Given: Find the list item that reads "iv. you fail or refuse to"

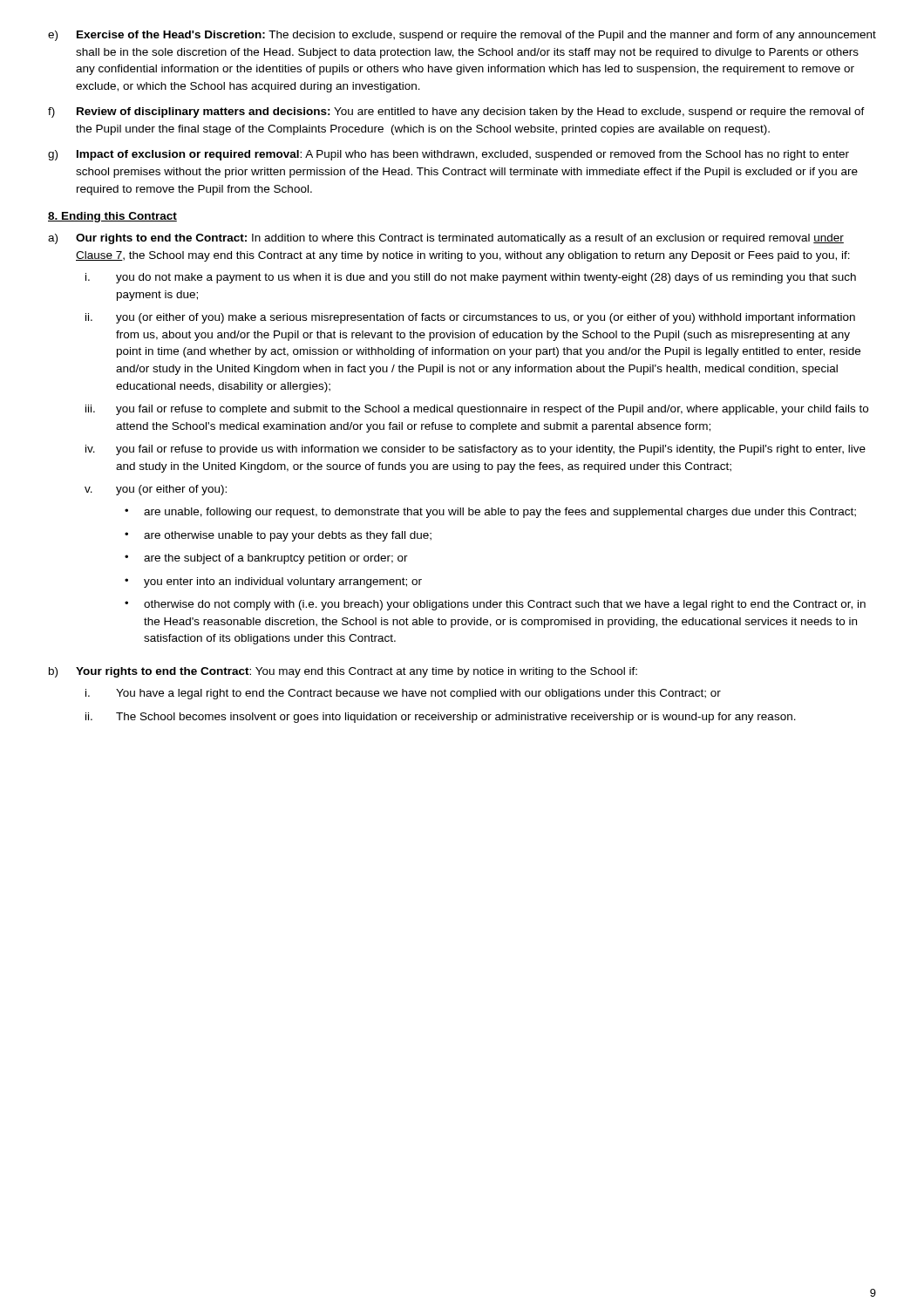Looking at the screenshot, I should (480, 458).
